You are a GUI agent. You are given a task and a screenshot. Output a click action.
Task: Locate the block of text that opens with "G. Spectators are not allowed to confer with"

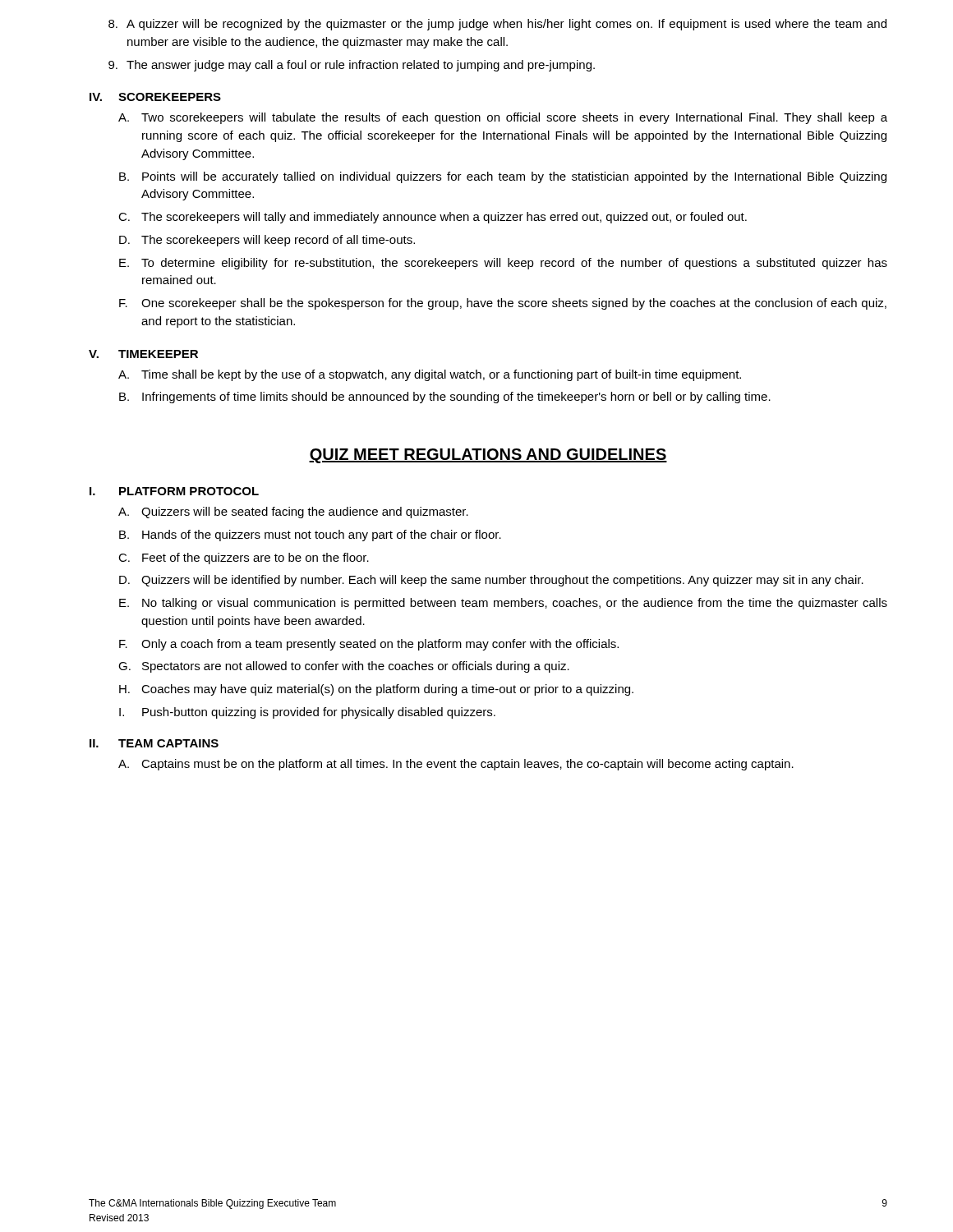point(344,666)
